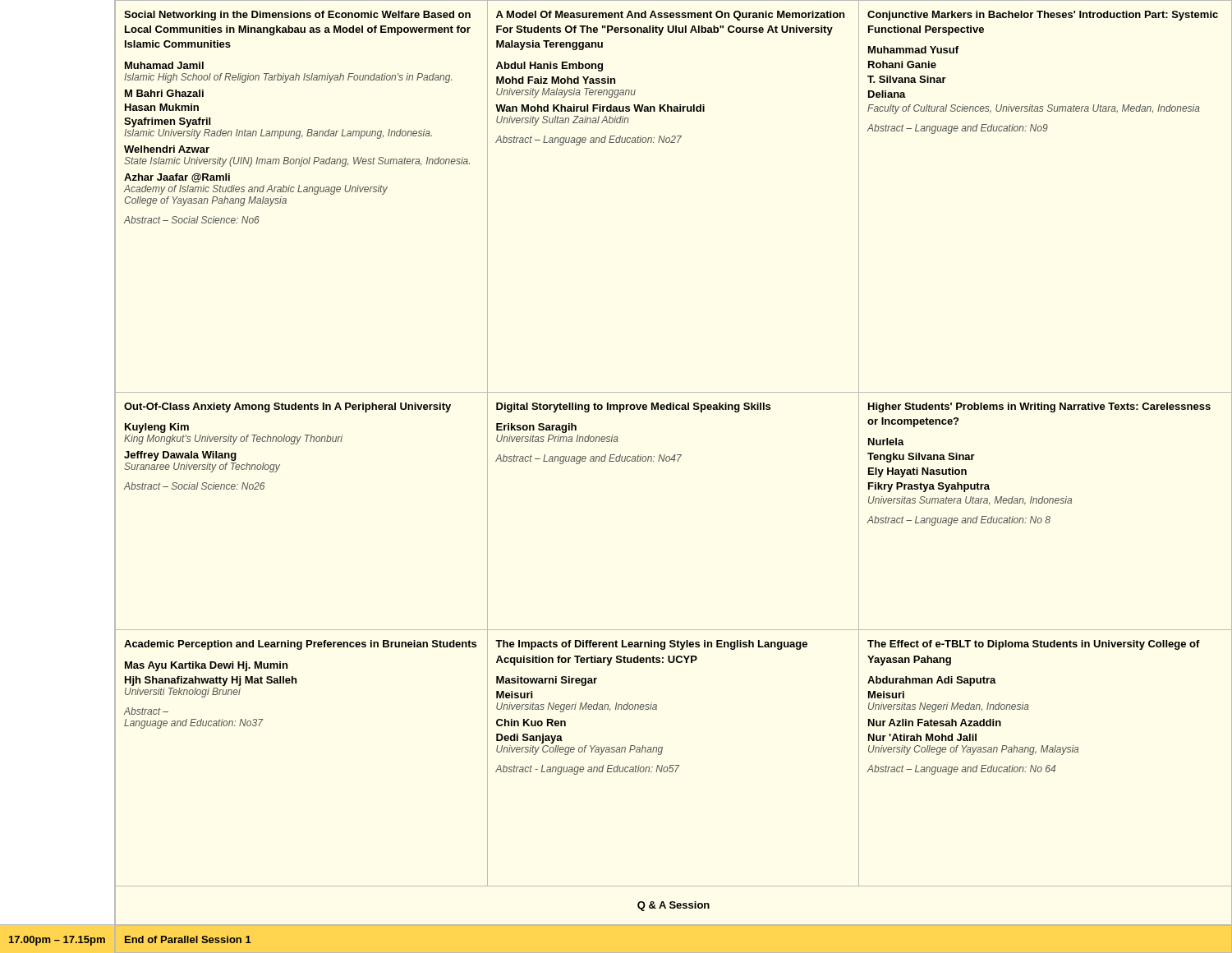Locate the text block with the text "The Effect of e-TBLT to Diploma Students"
The image size is (1232, 953).
coord(1034,645)
